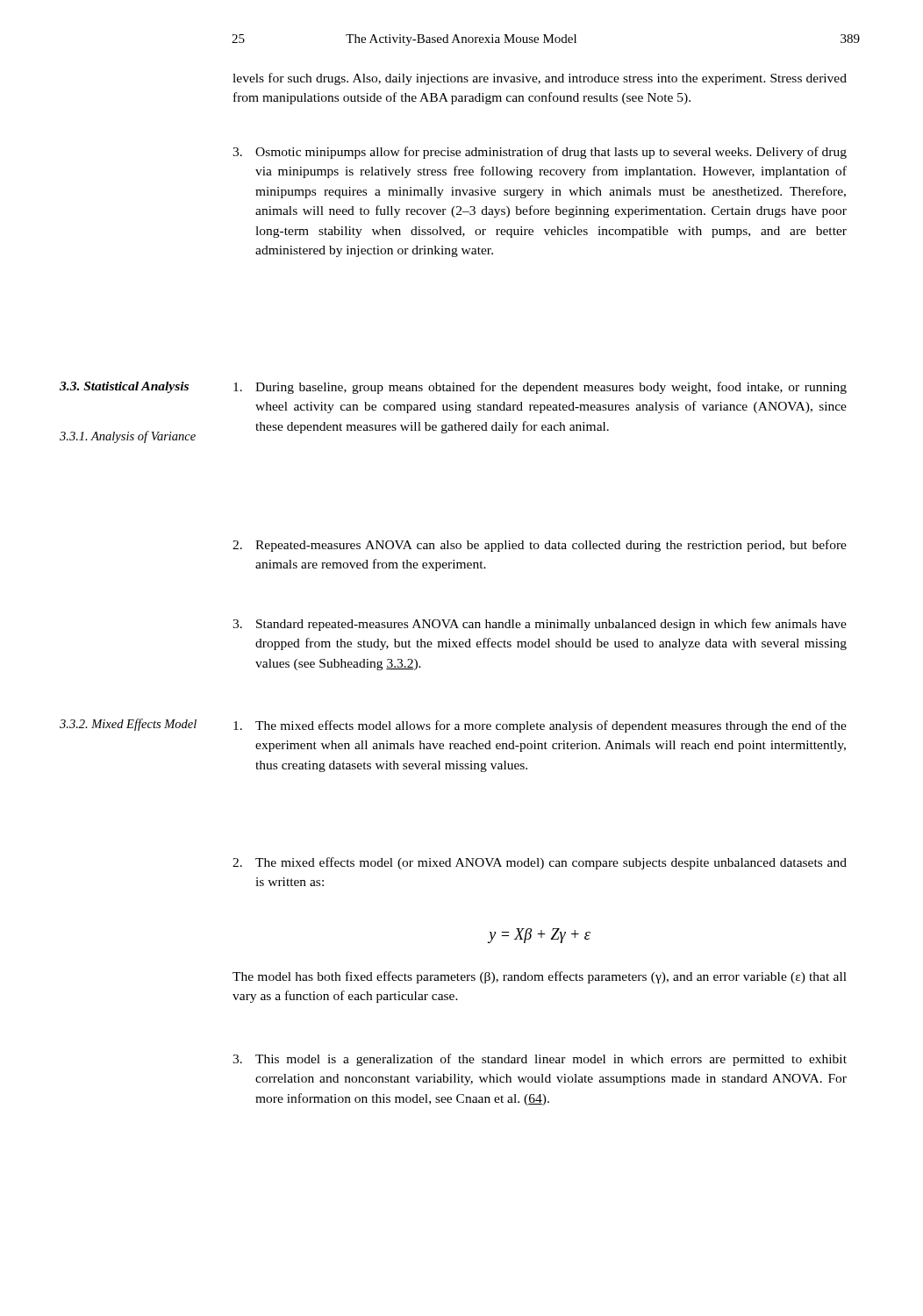Where is the passage that starts "3. Osmotic minipumps allow for precise administration of"?

(540, 201)
